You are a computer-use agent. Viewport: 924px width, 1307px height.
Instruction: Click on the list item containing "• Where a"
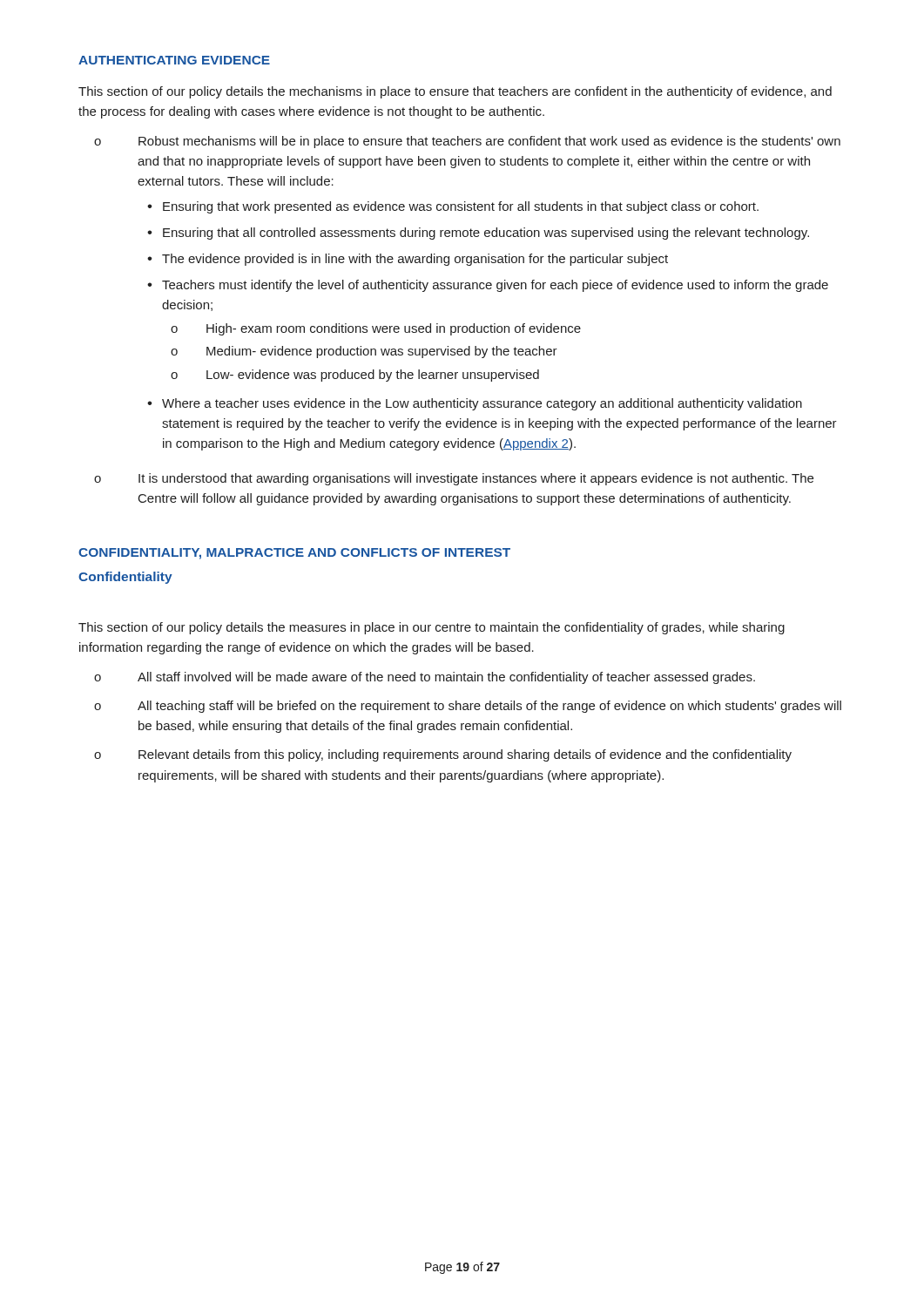coord(492,423)
